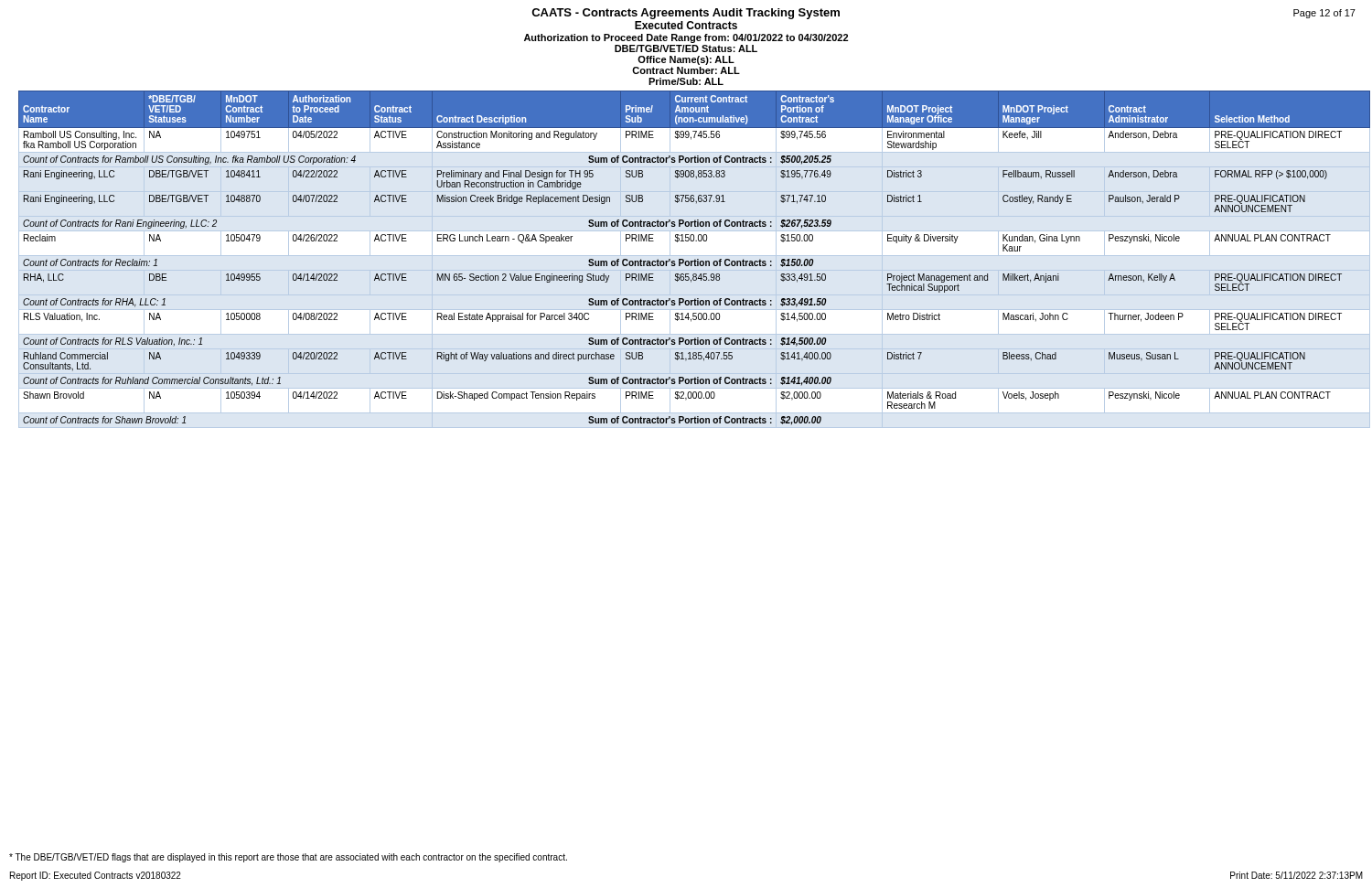Viewport: 1372px width, 888px height.
Task: Find the passage starting "The DBE/TGB/VET/ED flags that are"
Action: point(288,857)
